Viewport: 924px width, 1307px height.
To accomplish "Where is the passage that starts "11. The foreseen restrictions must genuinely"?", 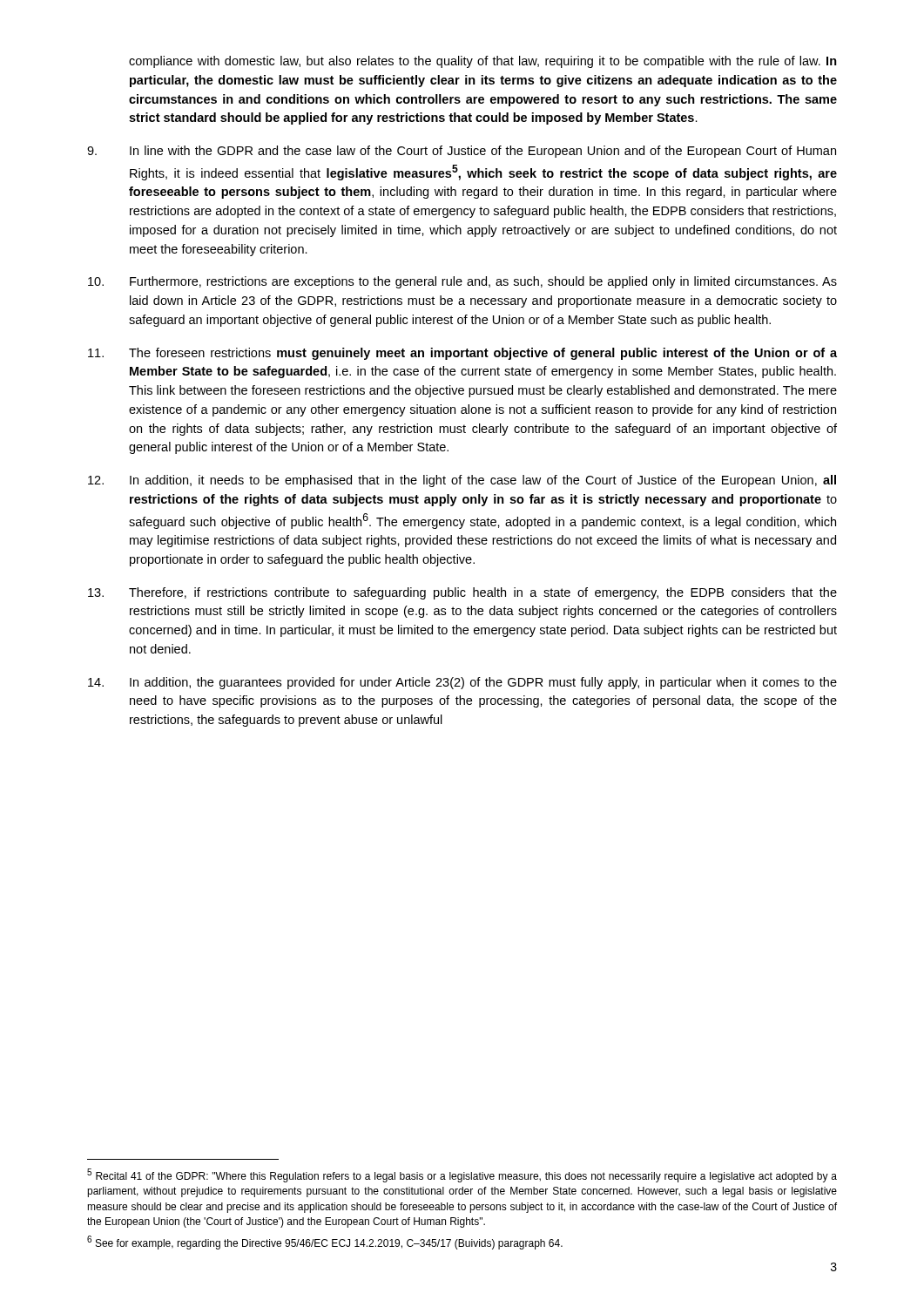I will (462, 401).
